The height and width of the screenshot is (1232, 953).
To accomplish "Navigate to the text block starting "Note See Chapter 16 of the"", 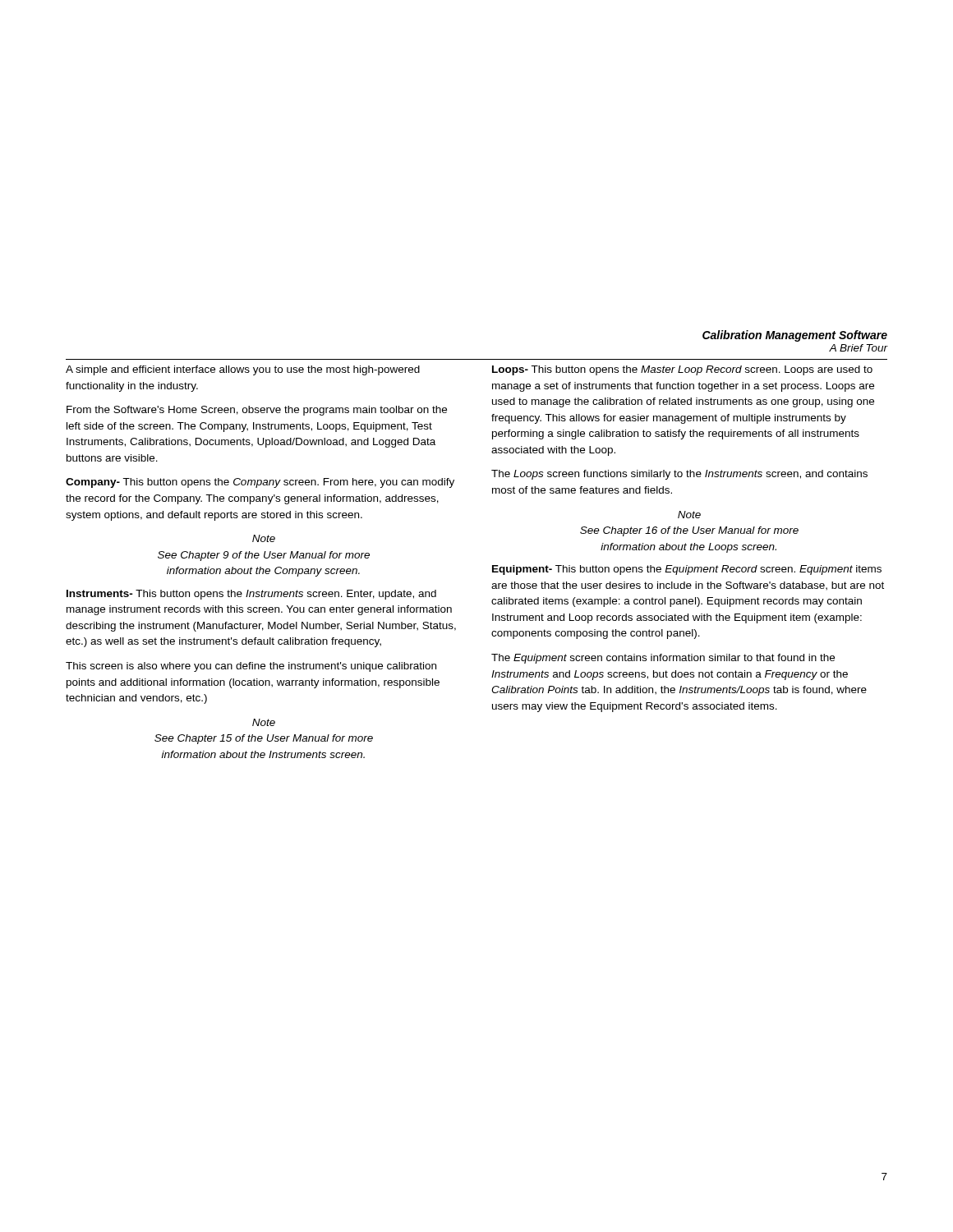I will point(689,530).
